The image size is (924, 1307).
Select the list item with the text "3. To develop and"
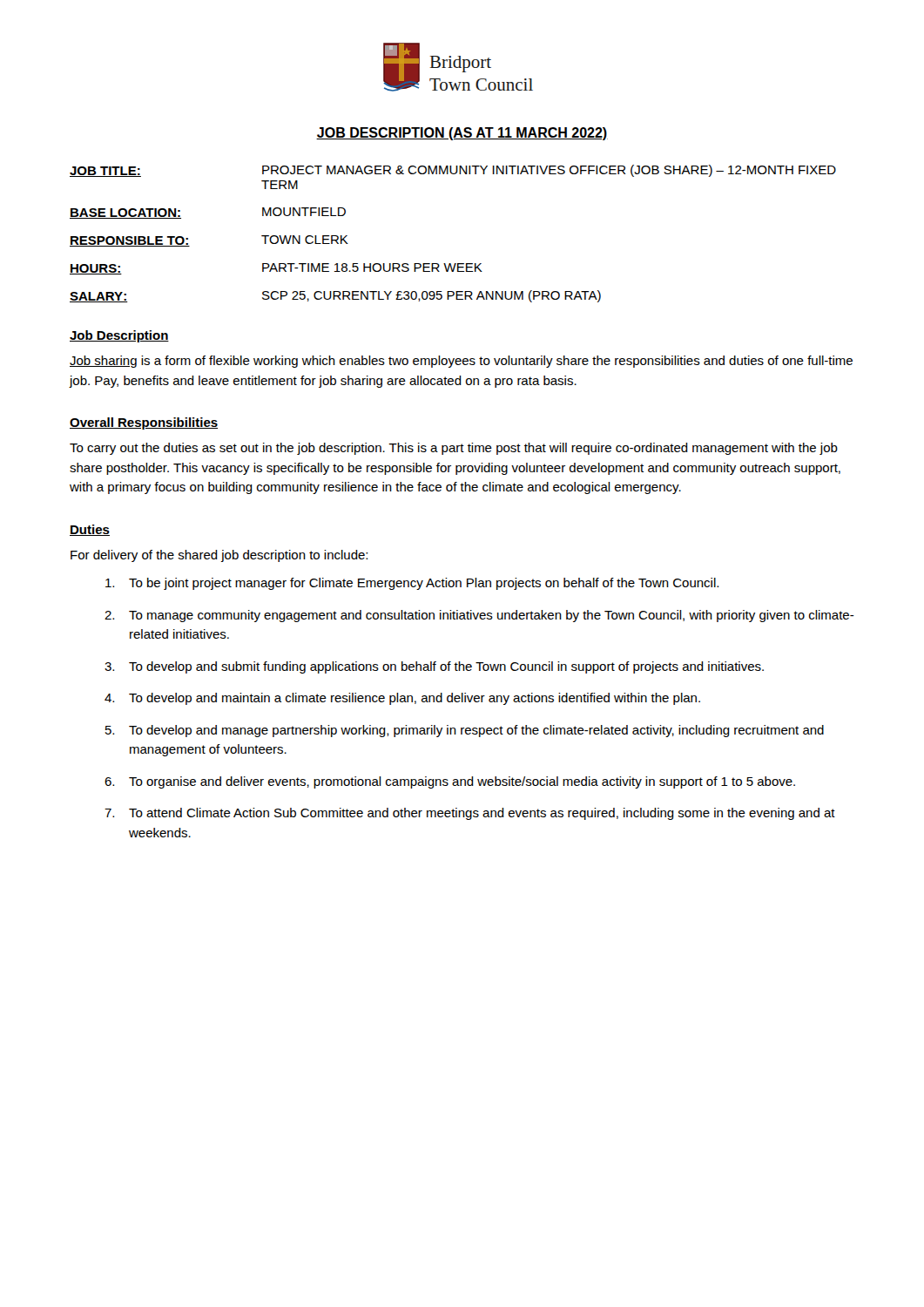(435, 666)
